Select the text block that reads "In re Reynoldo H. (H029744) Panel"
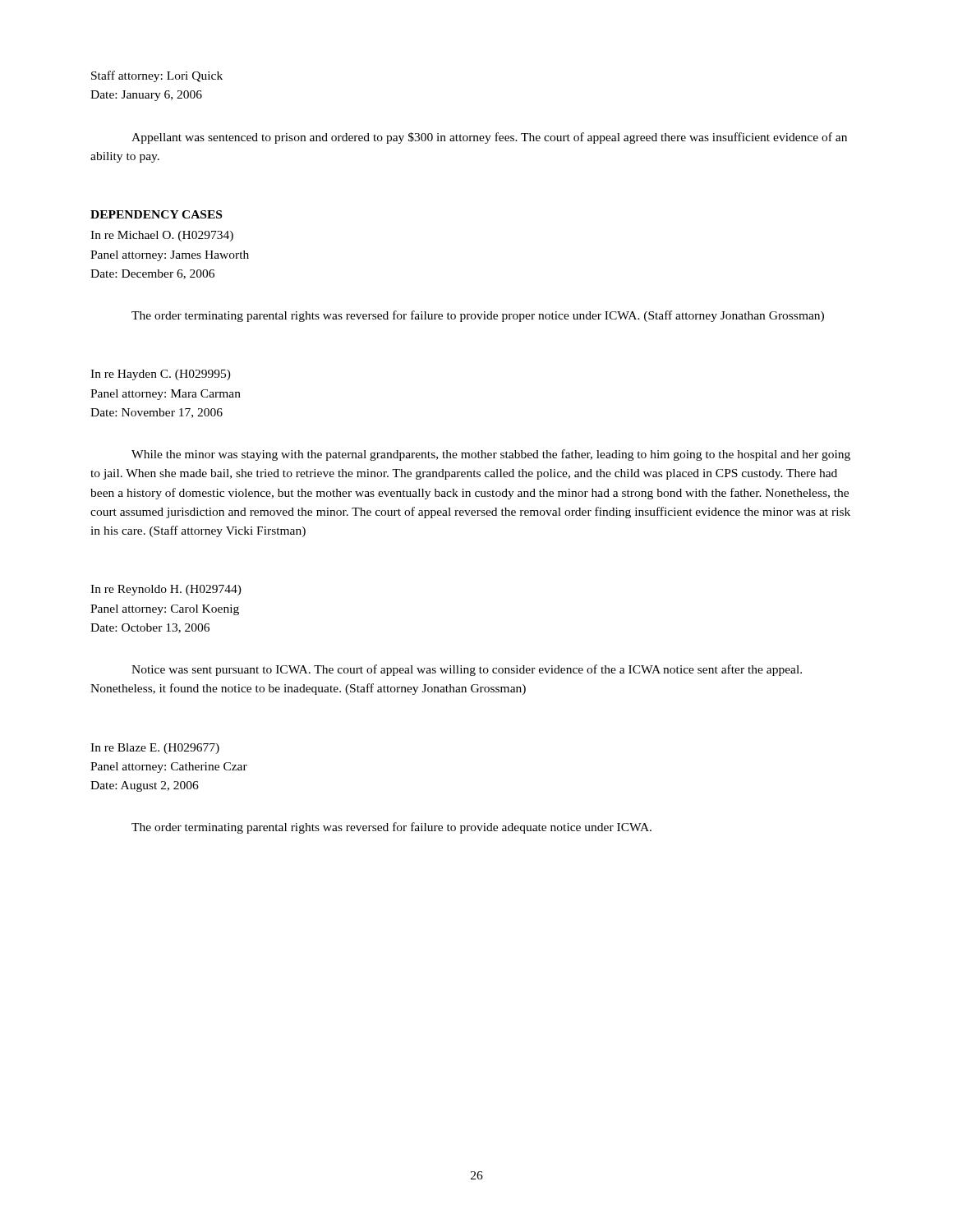 [x=166, y=608]
